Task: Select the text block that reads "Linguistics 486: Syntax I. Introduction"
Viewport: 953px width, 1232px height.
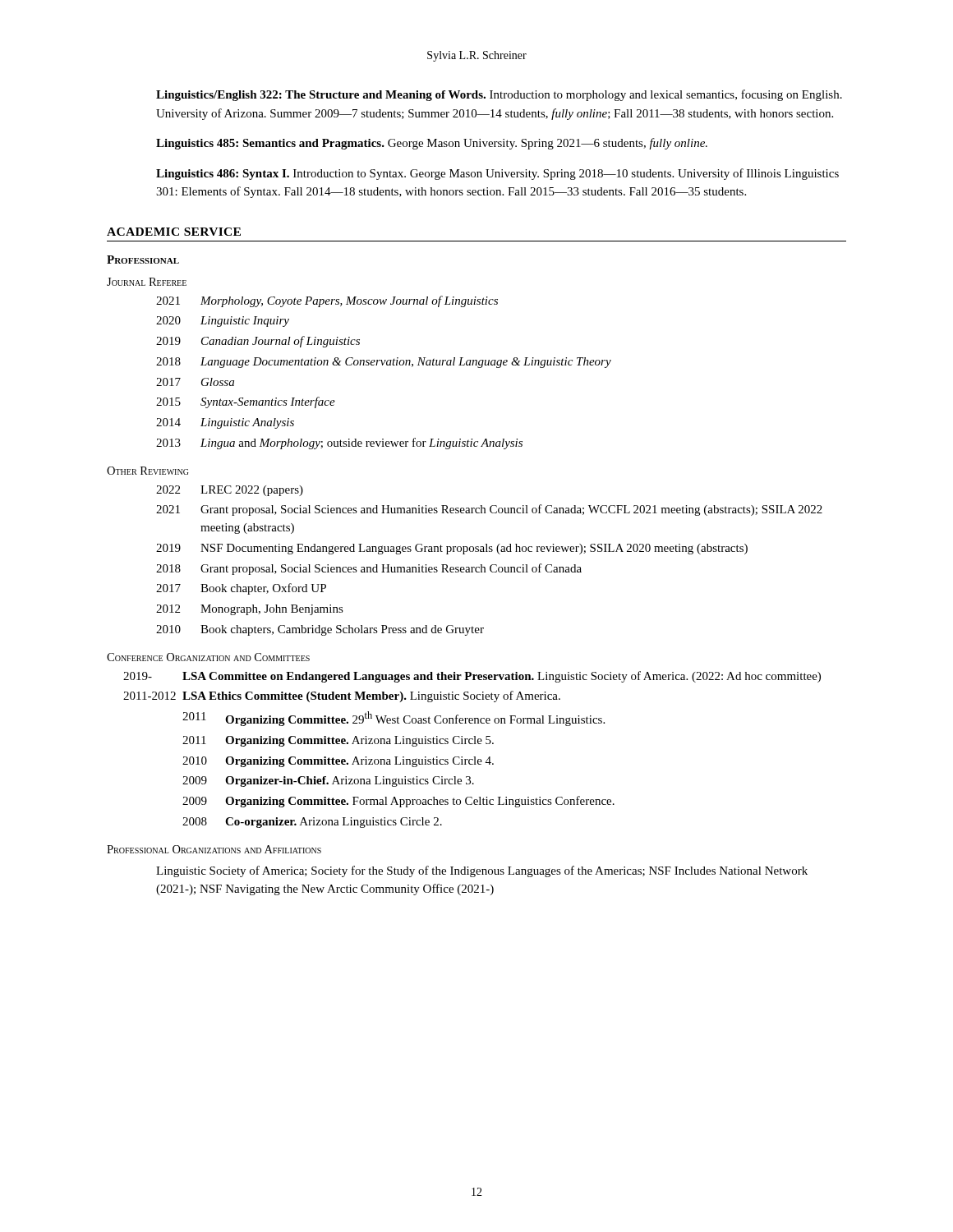Action: [x=498, y=182]
